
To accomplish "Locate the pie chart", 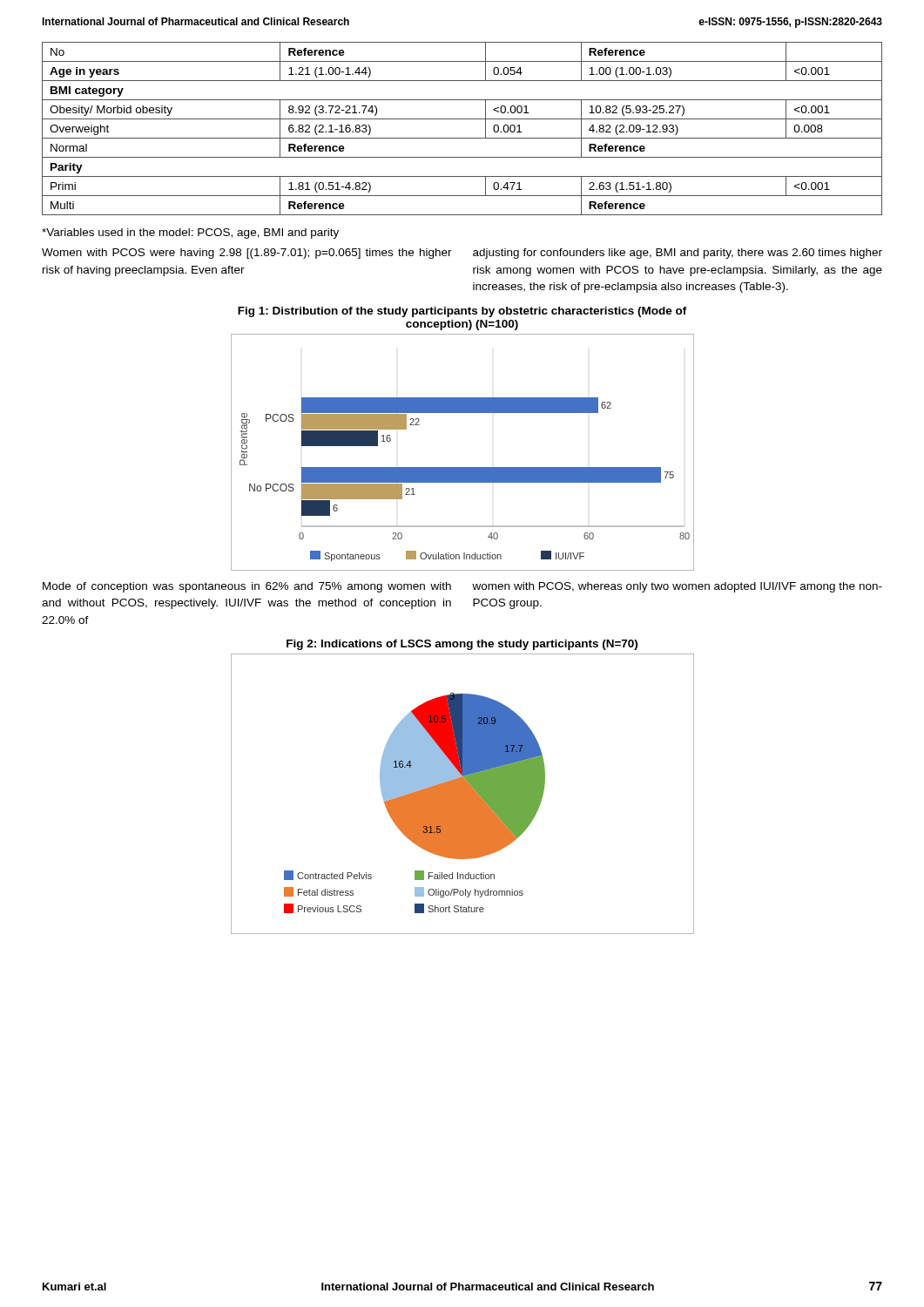I will tap(462, 794).
